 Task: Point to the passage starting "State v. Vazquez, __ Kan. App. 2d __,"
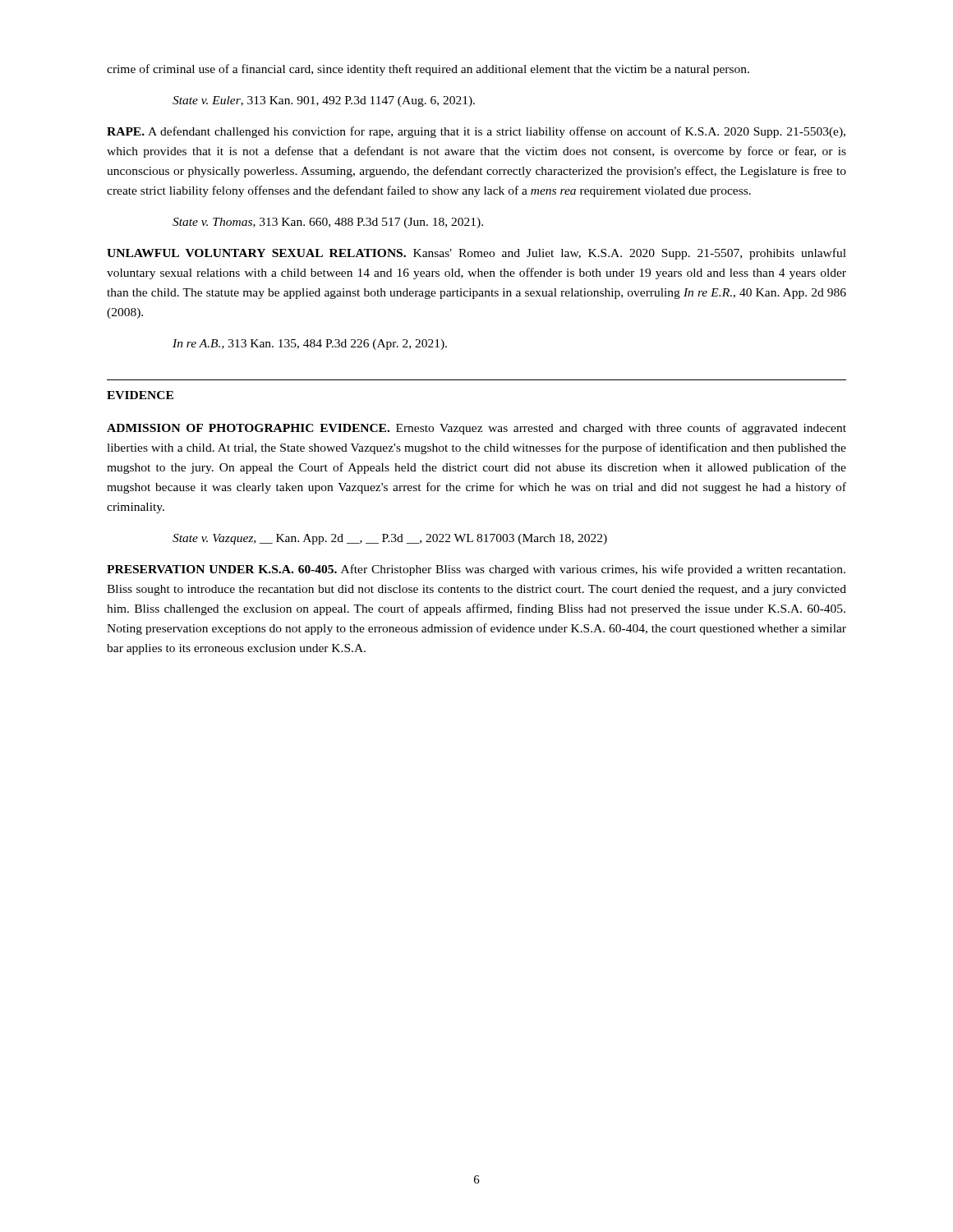[x=390, y=538]
